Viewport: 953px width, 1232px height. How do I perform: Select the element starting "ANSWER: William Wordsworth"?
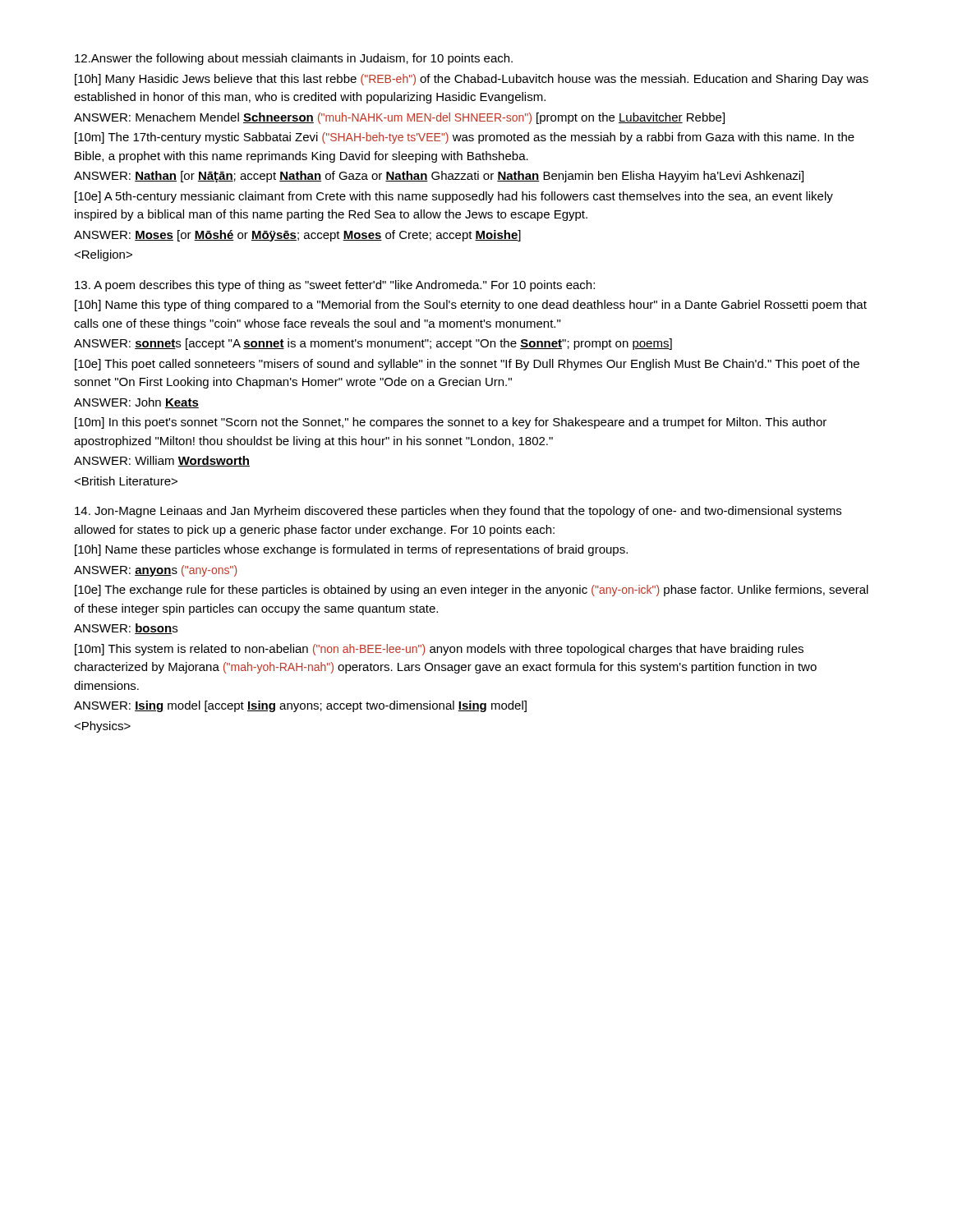coord(162,461)
